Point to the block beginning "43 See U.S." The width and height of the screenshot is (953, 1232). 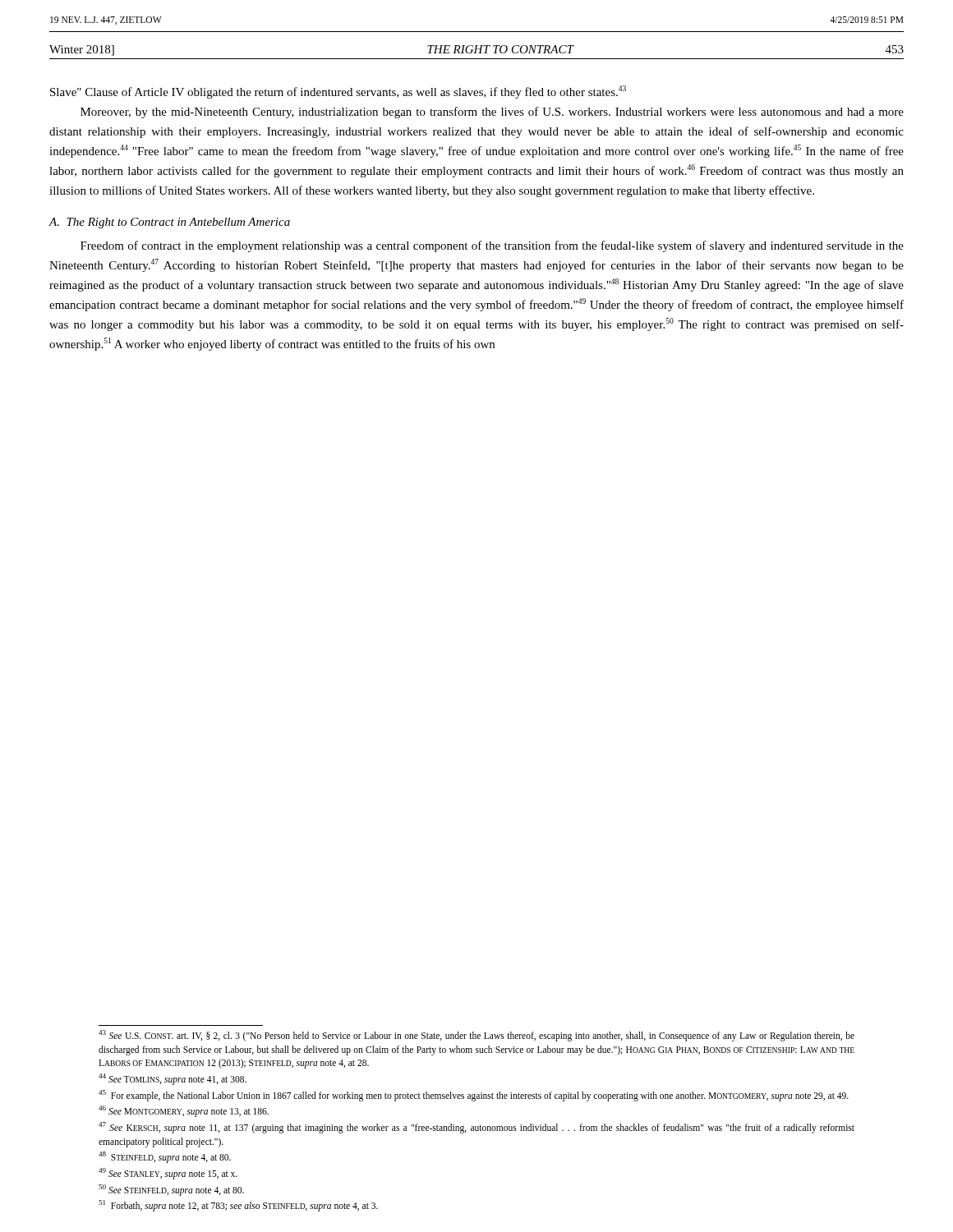click(x=476, y=1049)
